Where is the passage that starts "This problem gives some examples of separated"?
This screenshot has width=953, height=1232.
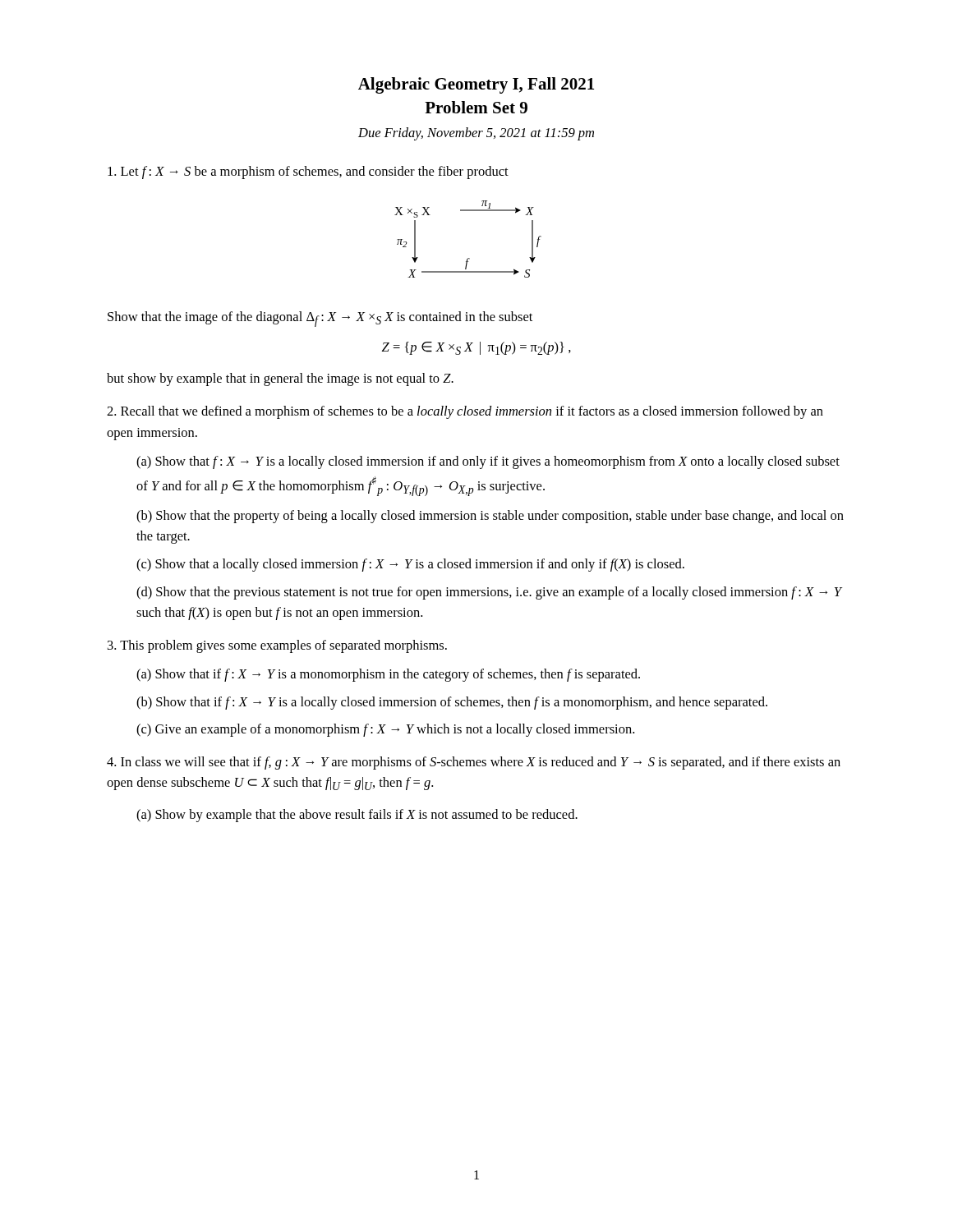click(277, 645)
